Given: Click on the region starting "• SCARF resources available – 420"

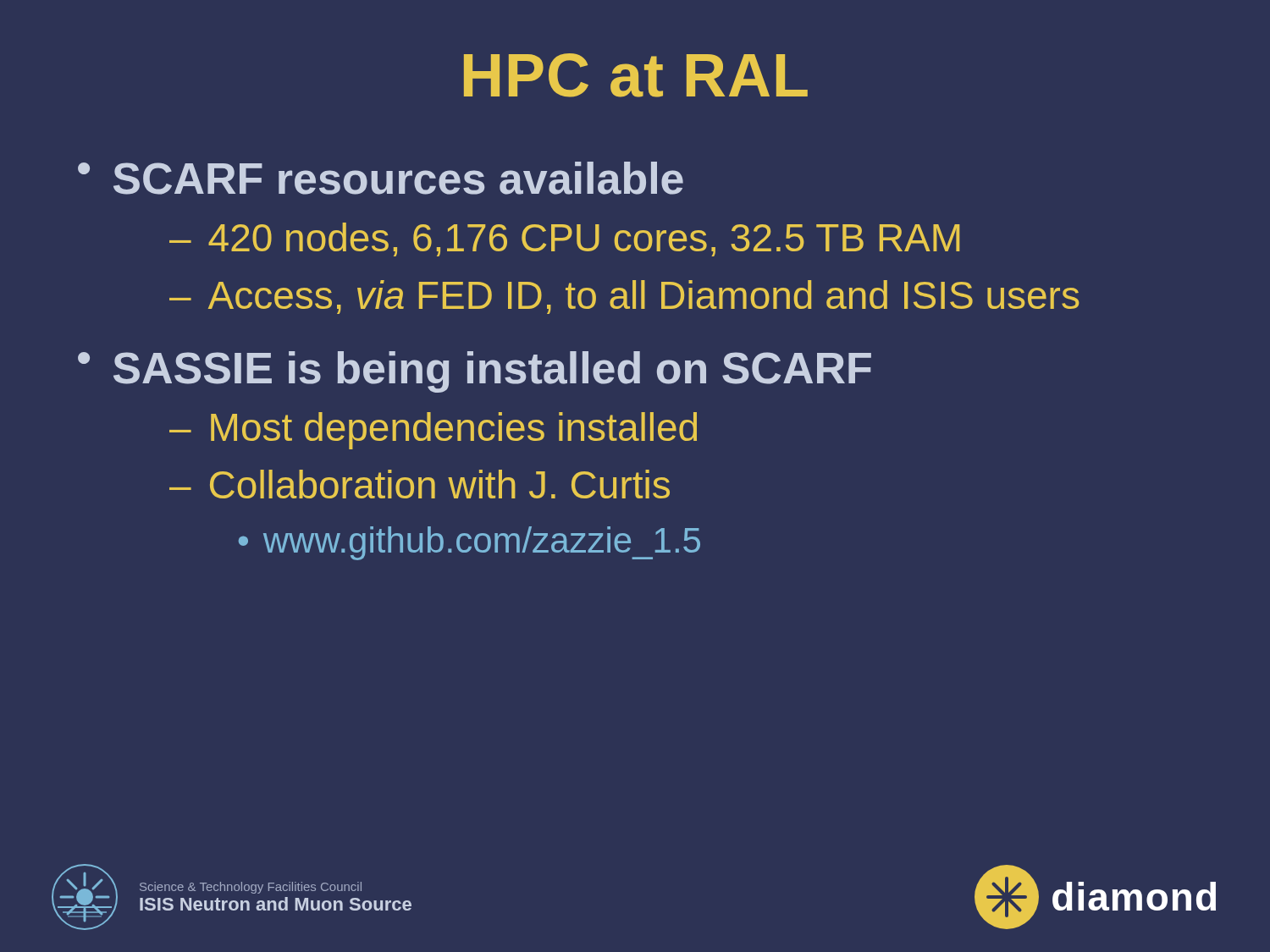Looking at the screenshot, I should pos(635,237).
